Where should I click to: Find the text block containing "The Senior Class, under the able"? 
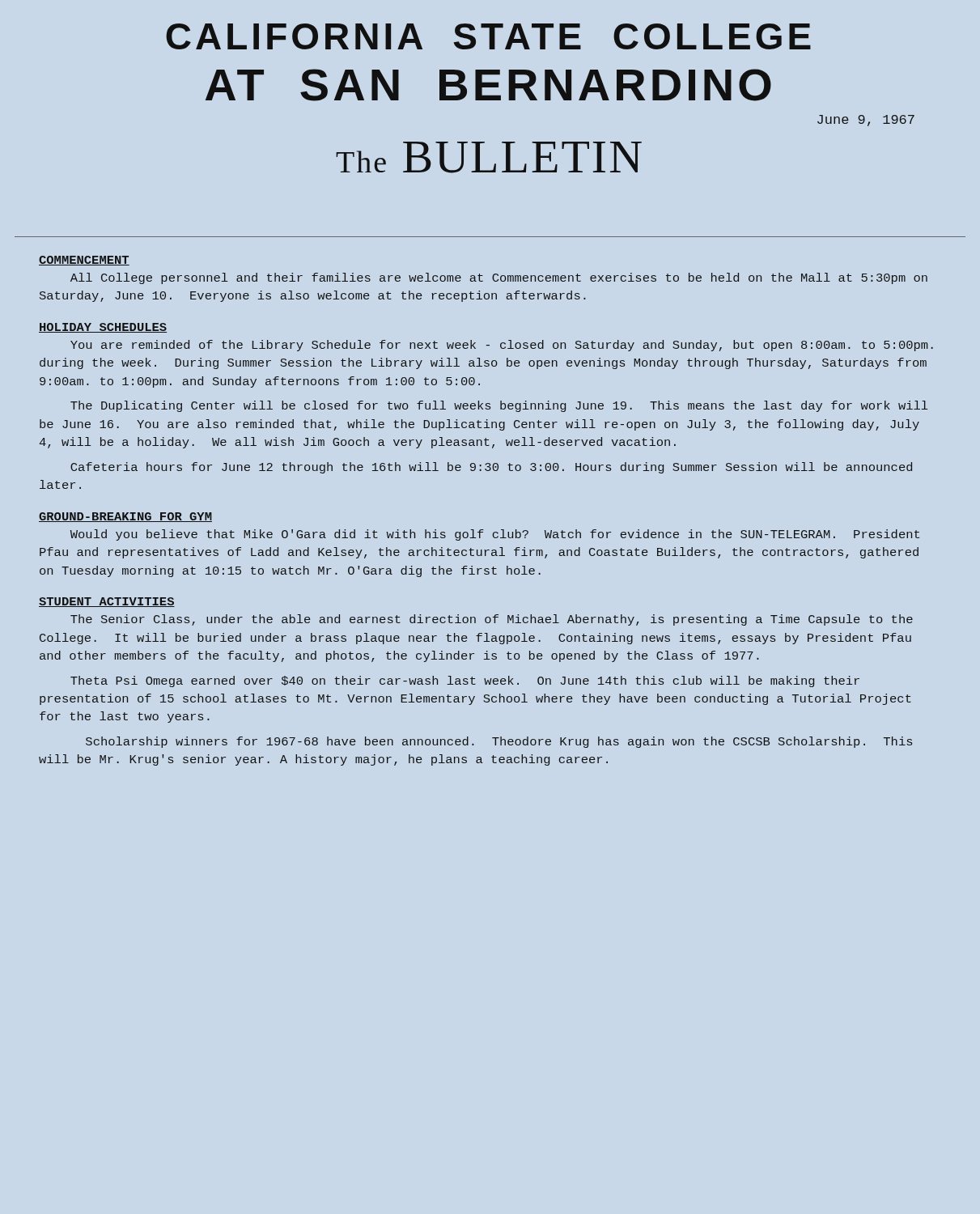(490, 638)
